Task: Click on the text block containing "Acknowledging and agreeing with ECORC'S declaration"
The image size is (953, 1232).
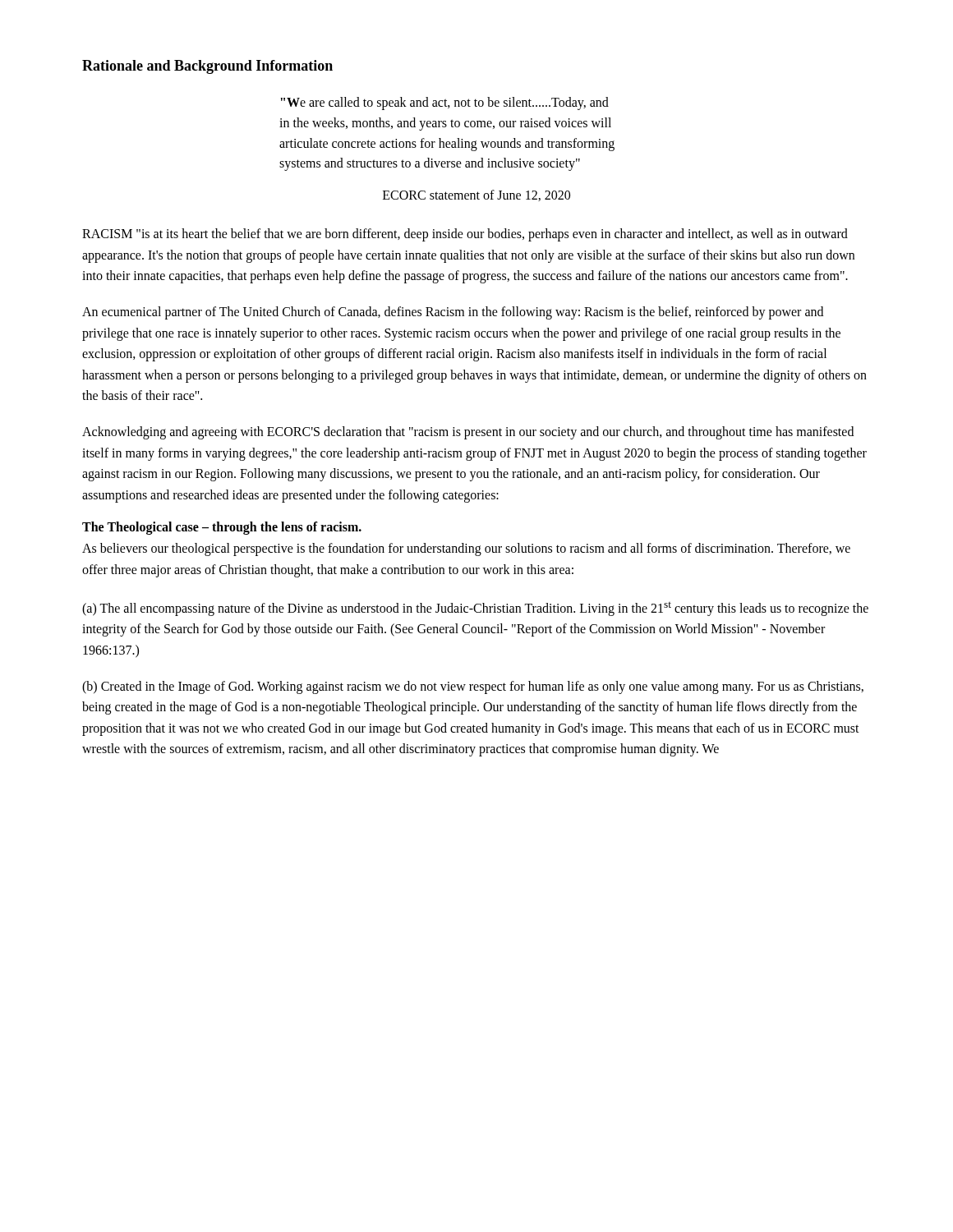Action: [474, 463]
